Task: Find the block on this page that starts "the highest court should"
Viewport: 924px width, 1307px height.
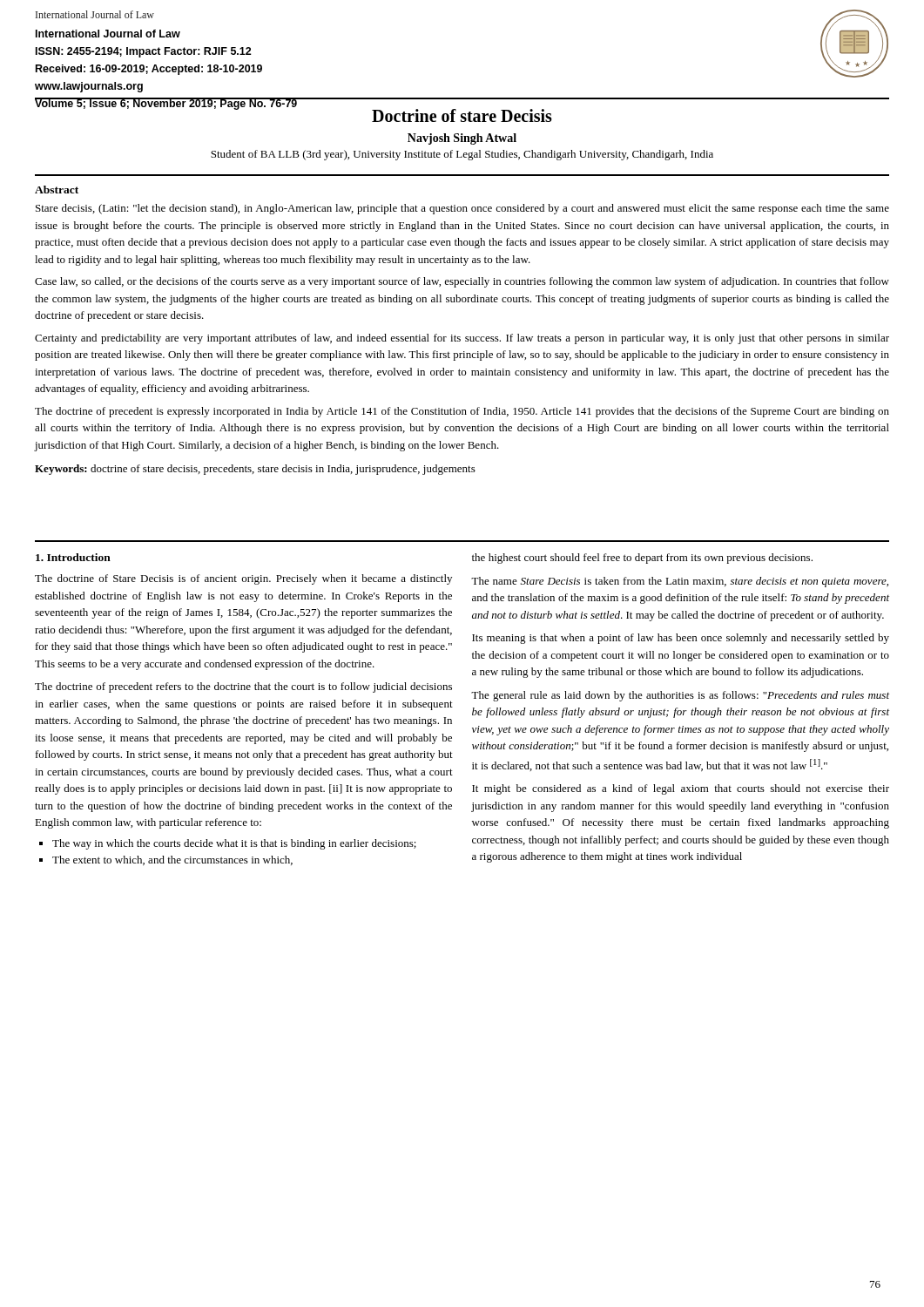Action: click(642, 557)
